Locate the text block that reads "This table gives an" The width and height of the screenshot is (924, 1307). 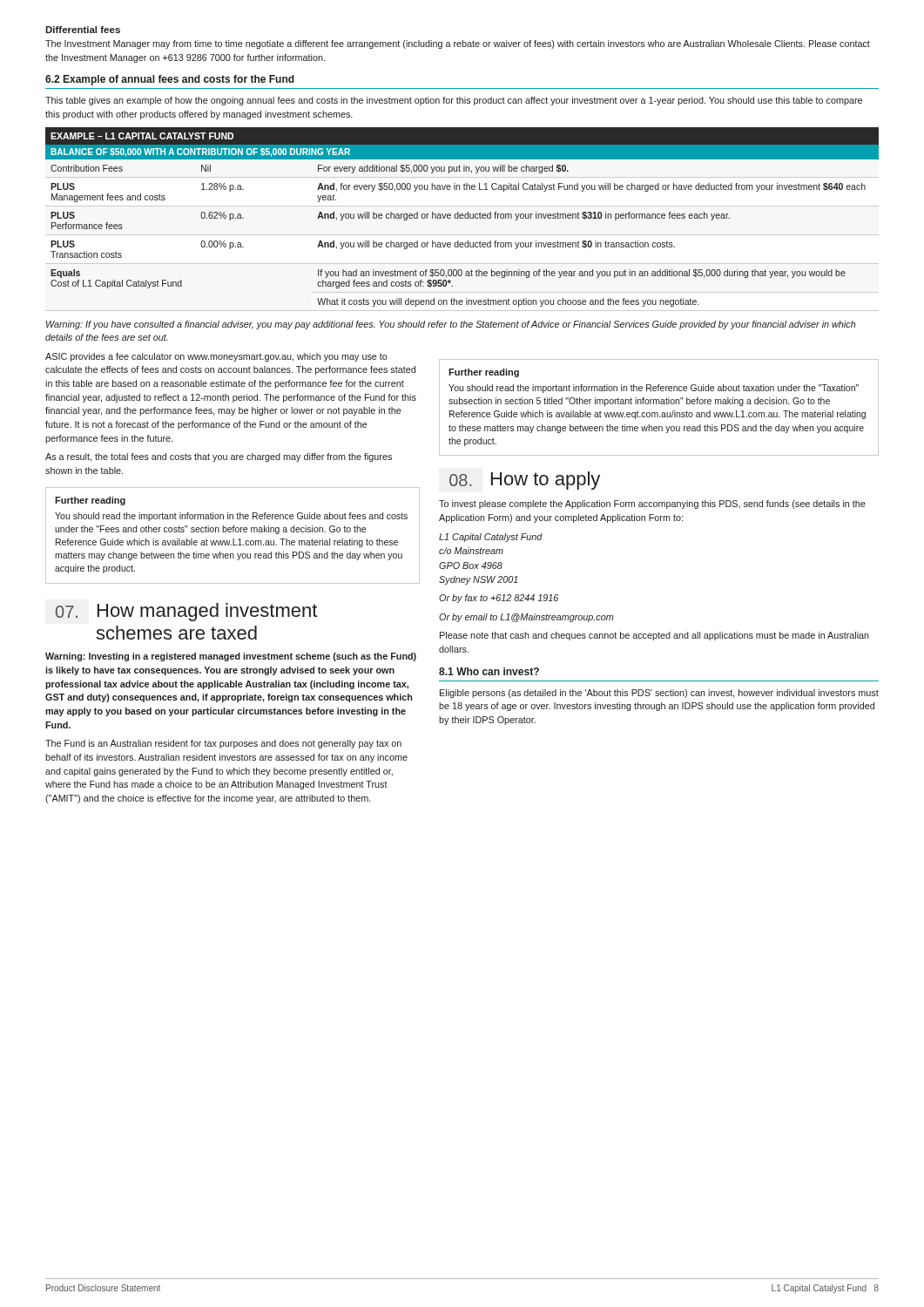454,107
